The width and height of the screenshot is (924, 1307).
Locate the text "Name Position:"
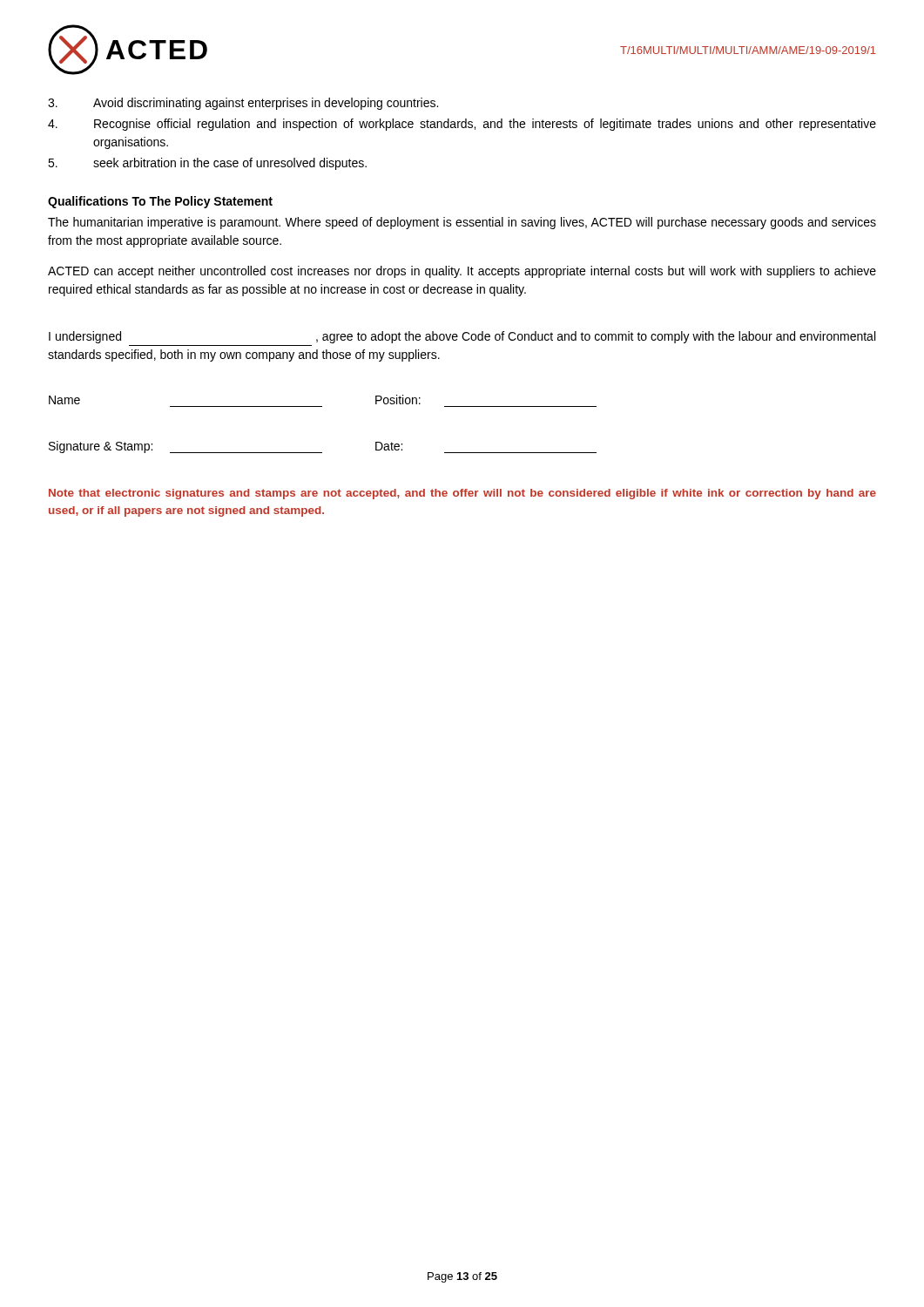tap(322, 400)
